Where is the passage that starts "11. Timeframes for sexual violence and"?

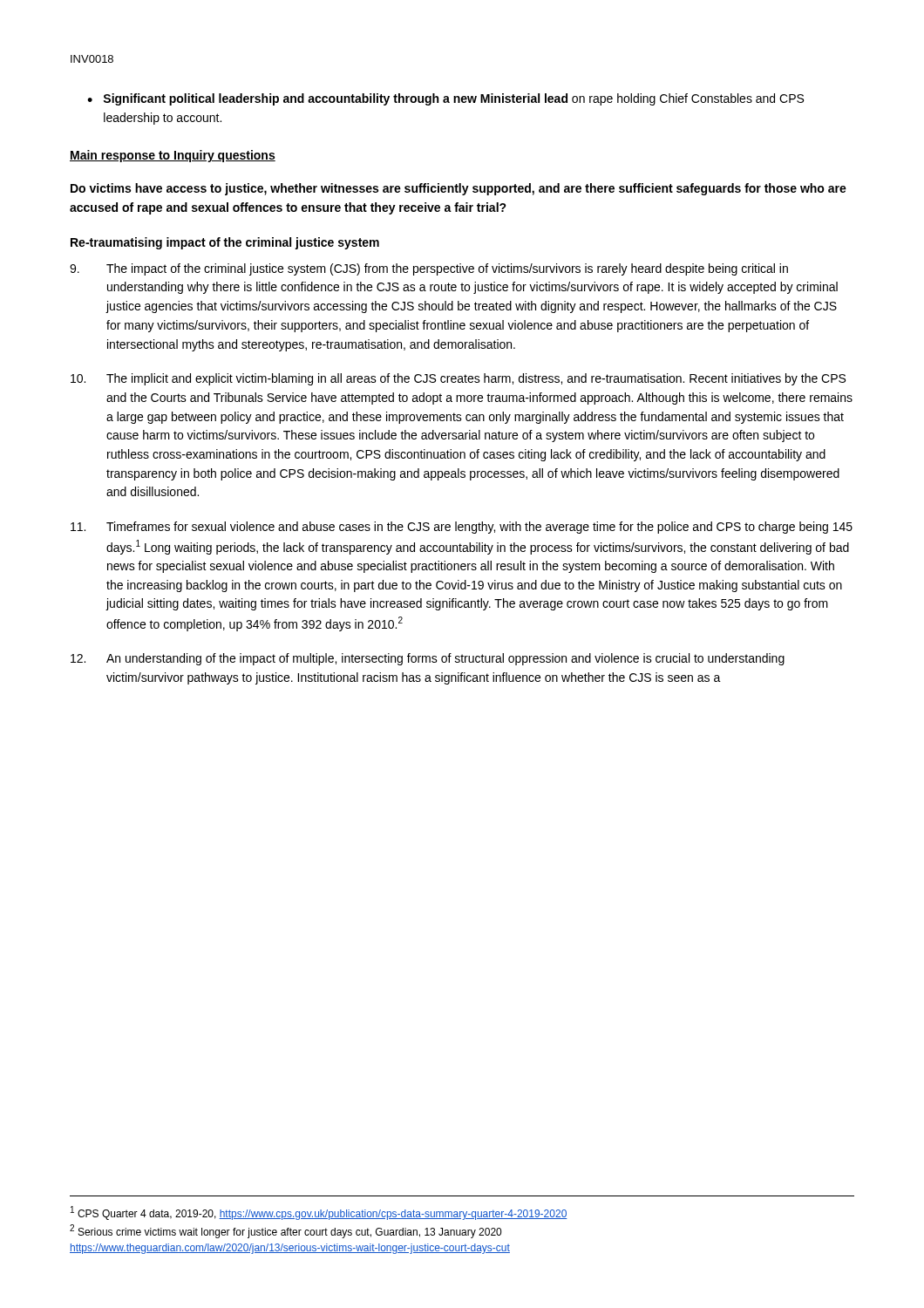click(462, 576)
